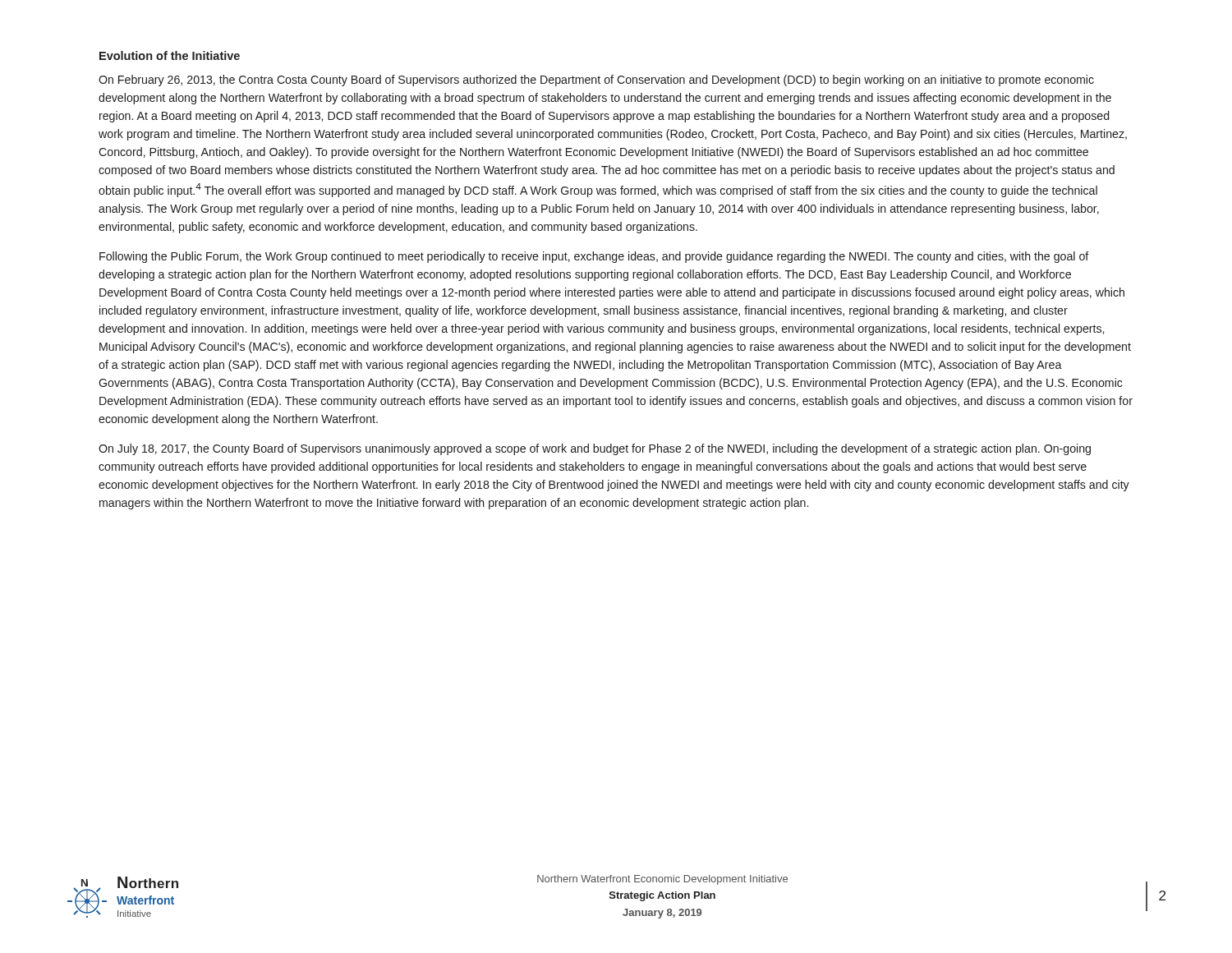Locate the text block that reads "Following the Public"
The height and width of the screenshot is (953, 1232).
(x=616, y=337)
